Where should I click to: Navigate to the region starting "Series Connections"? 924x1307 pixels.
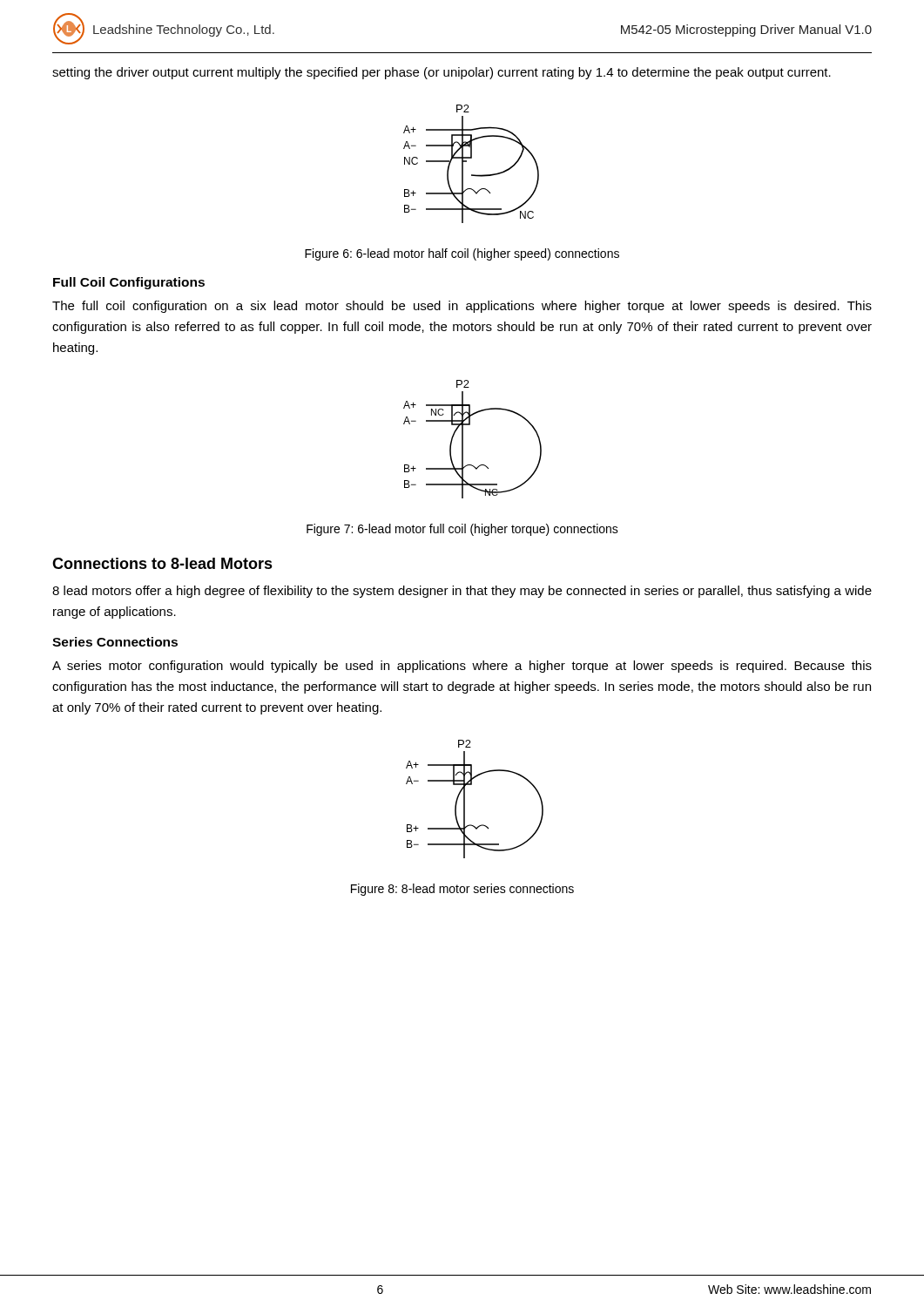pyautogui.click(x=115, y=642)
